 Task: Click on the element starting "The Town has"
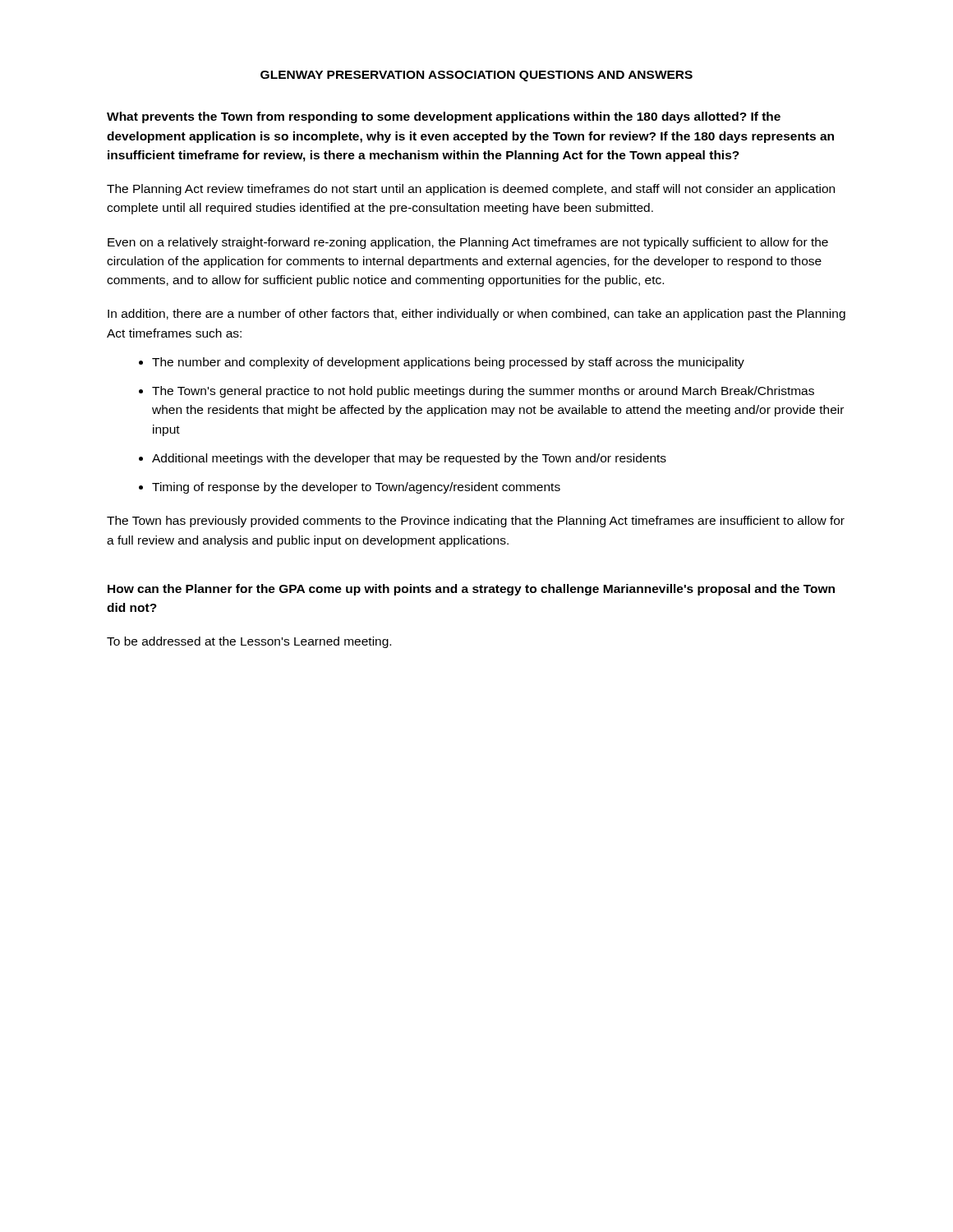(x=476, y=530)
